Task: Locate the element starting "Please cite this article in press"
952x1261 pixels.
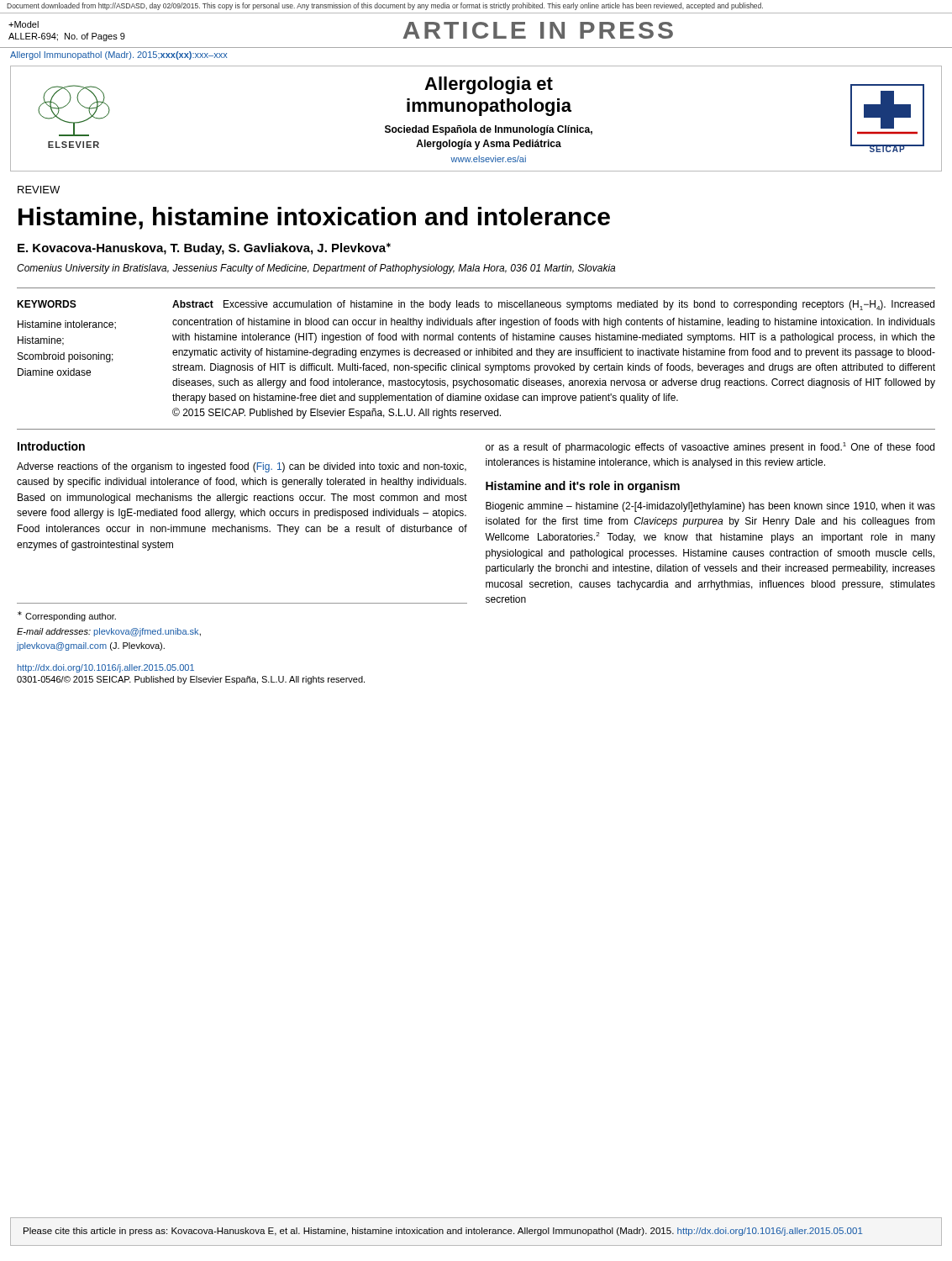Action: 443,1231
